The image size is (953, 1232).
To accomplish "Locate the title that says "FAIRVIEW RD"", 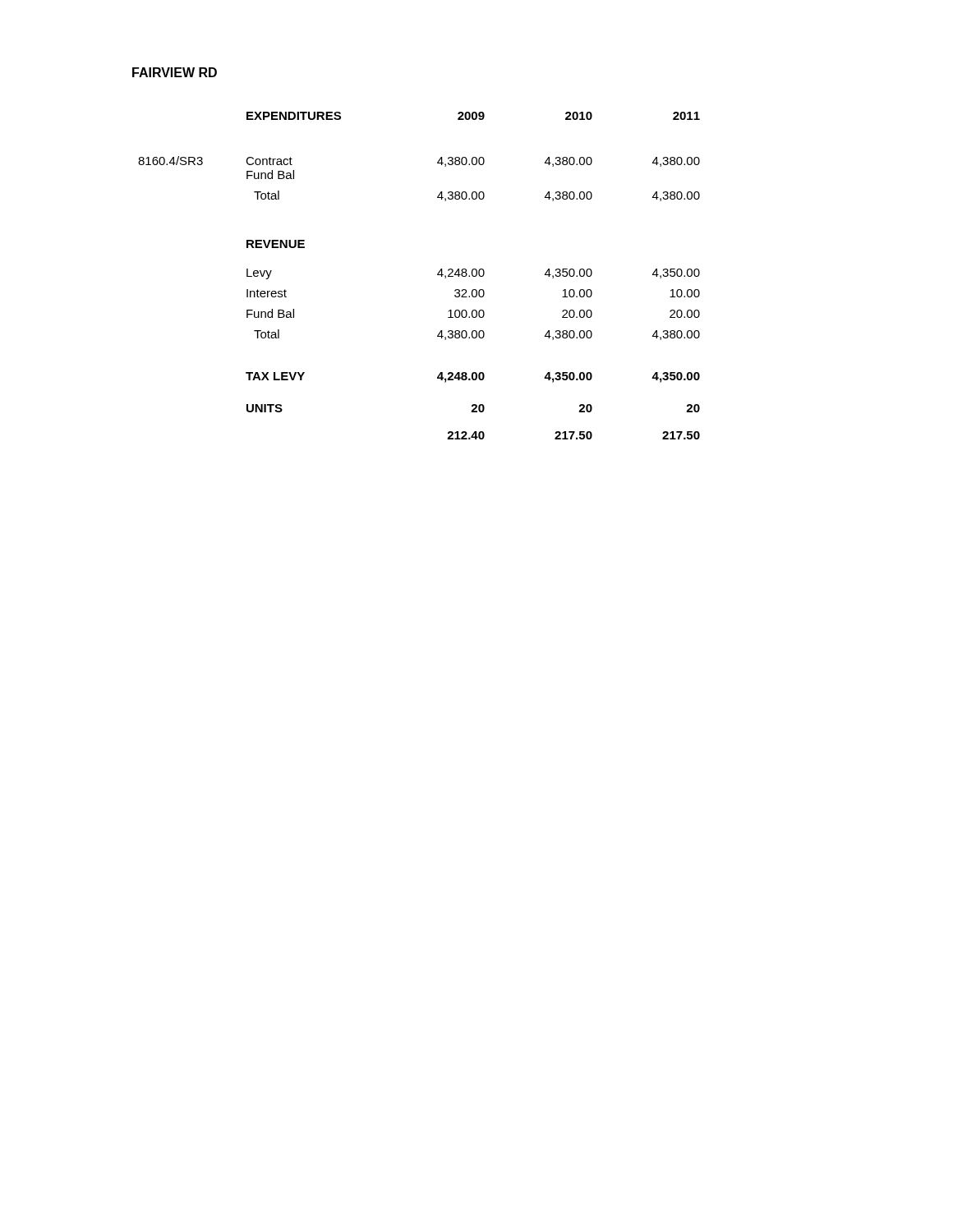I will point(174,73).
